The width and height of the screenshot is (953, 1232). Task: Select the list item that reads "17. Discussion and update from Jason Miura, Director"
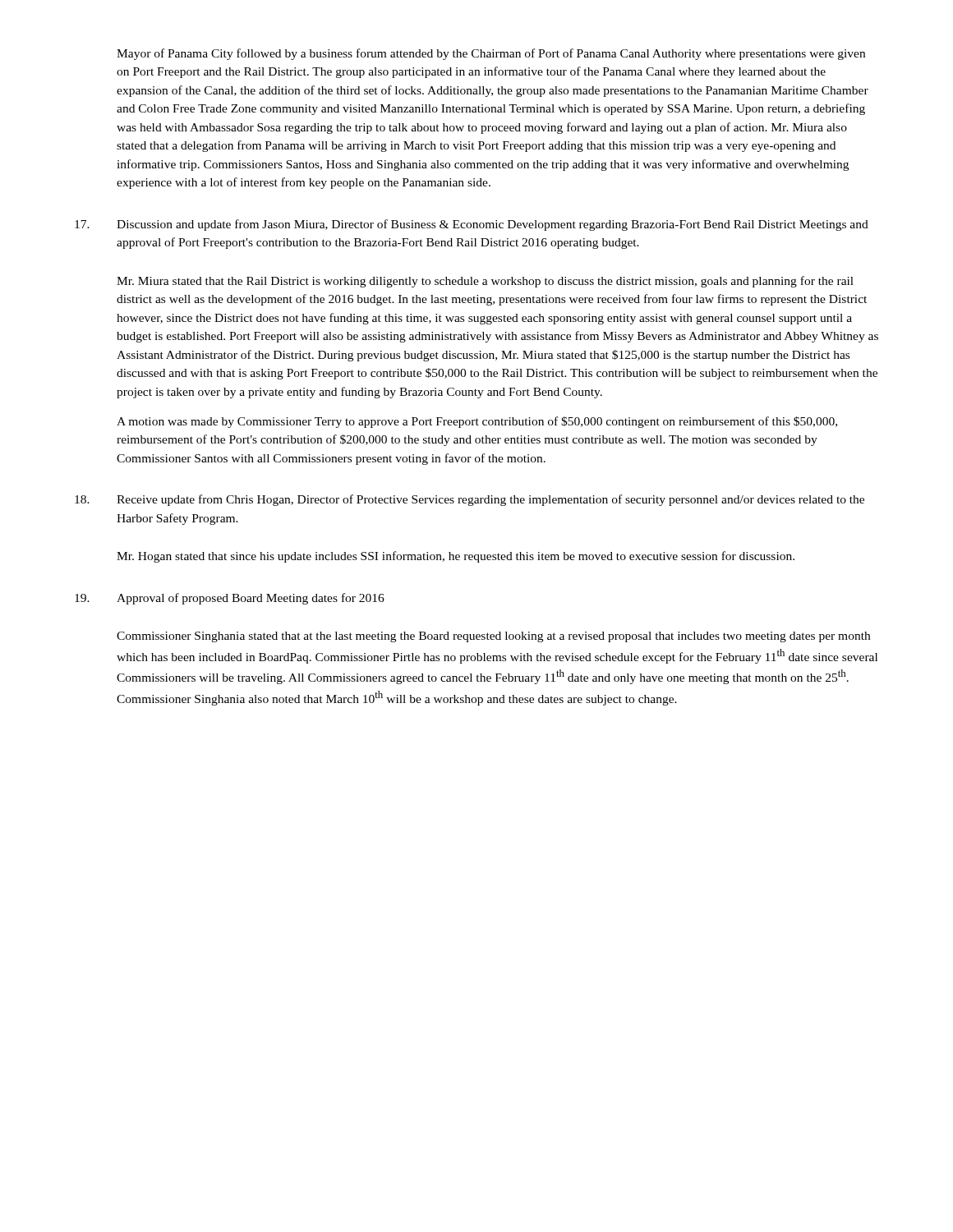(476, 233)
